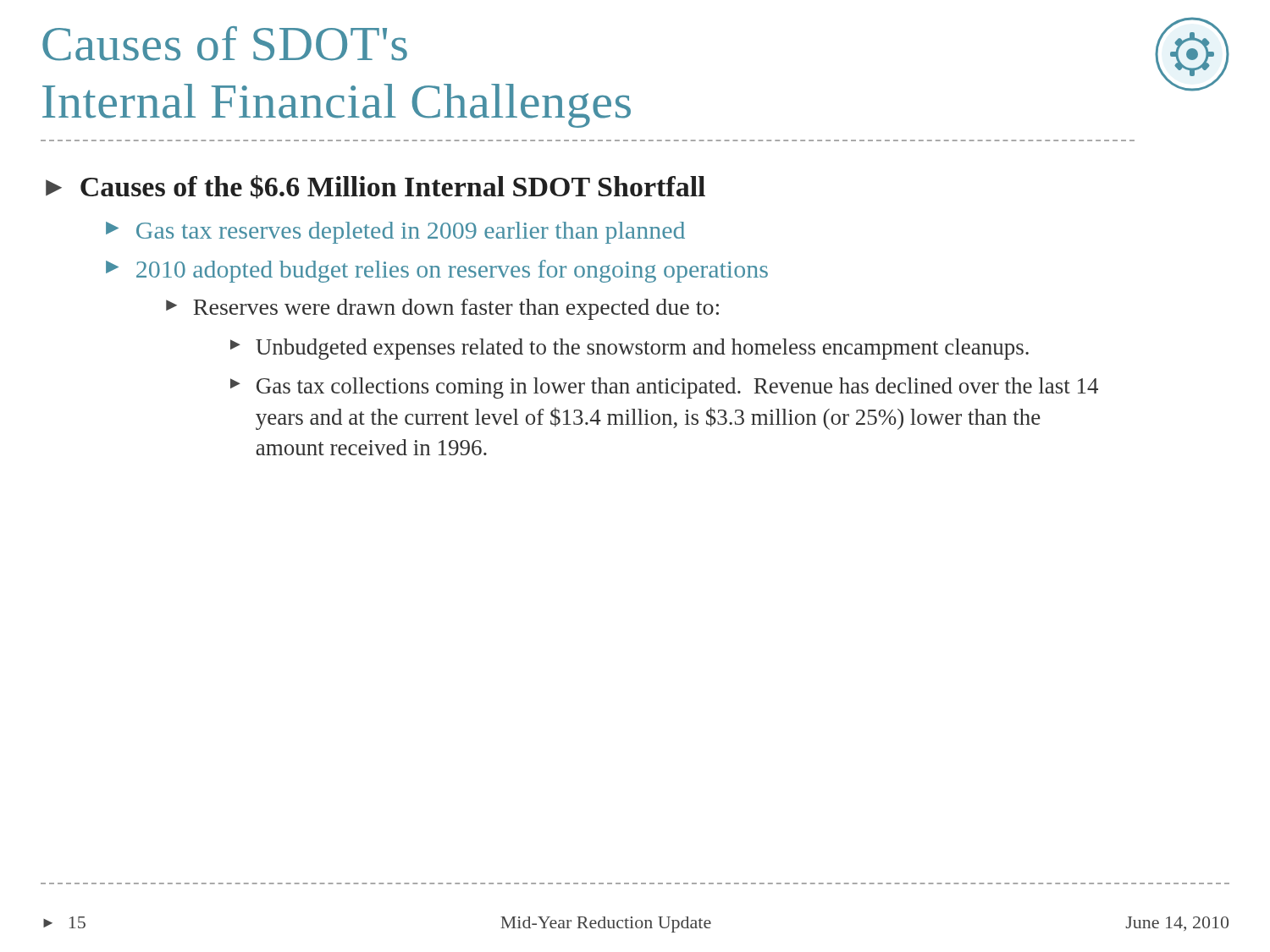Select the region starting "Causes of SDOT'sInternal Financial Challenges"
Image resolution: width=1270 pixels, height=952 pixels.
(588, 78)
